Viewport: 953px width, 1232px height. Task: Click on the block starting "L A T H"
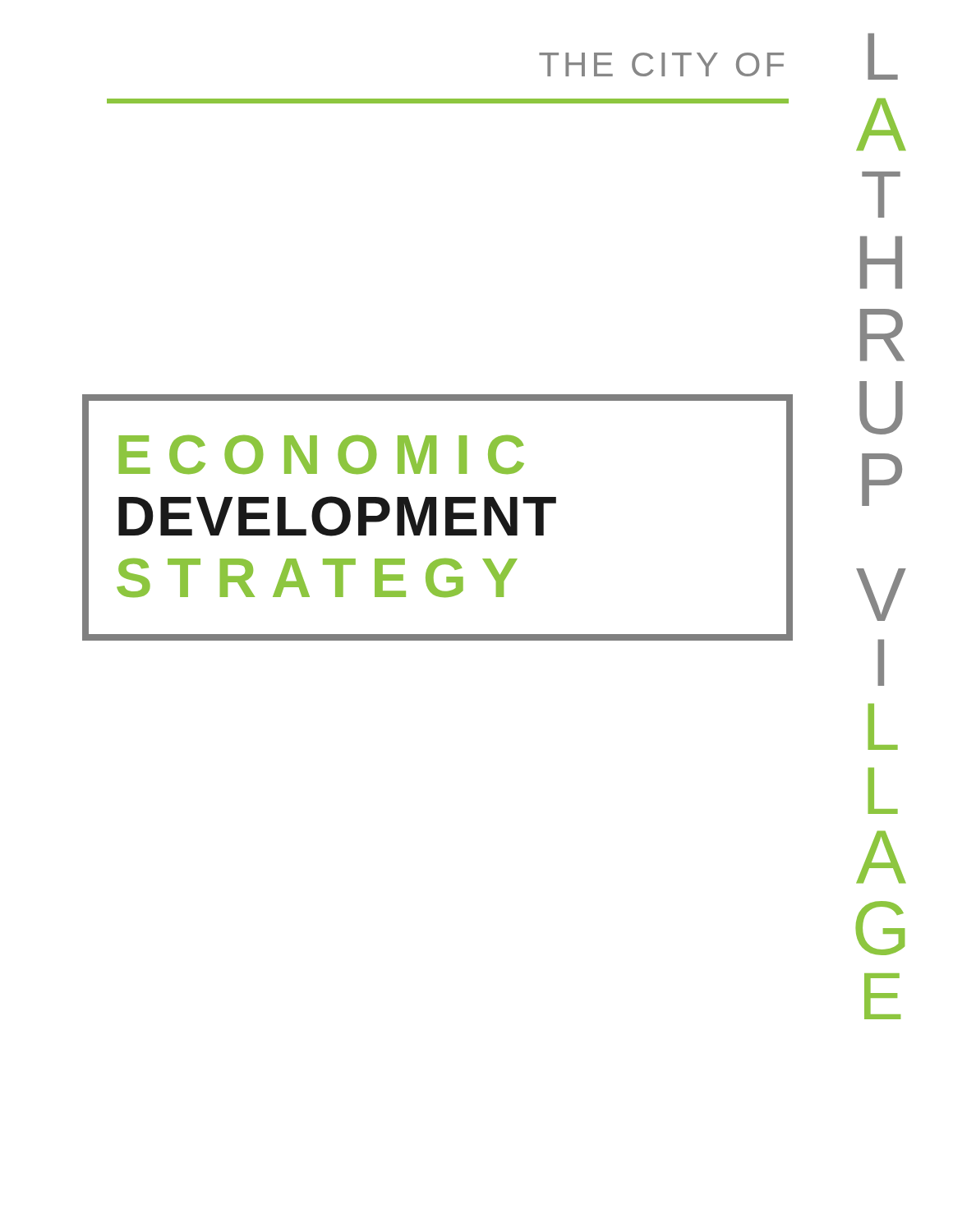click(881, 526)
